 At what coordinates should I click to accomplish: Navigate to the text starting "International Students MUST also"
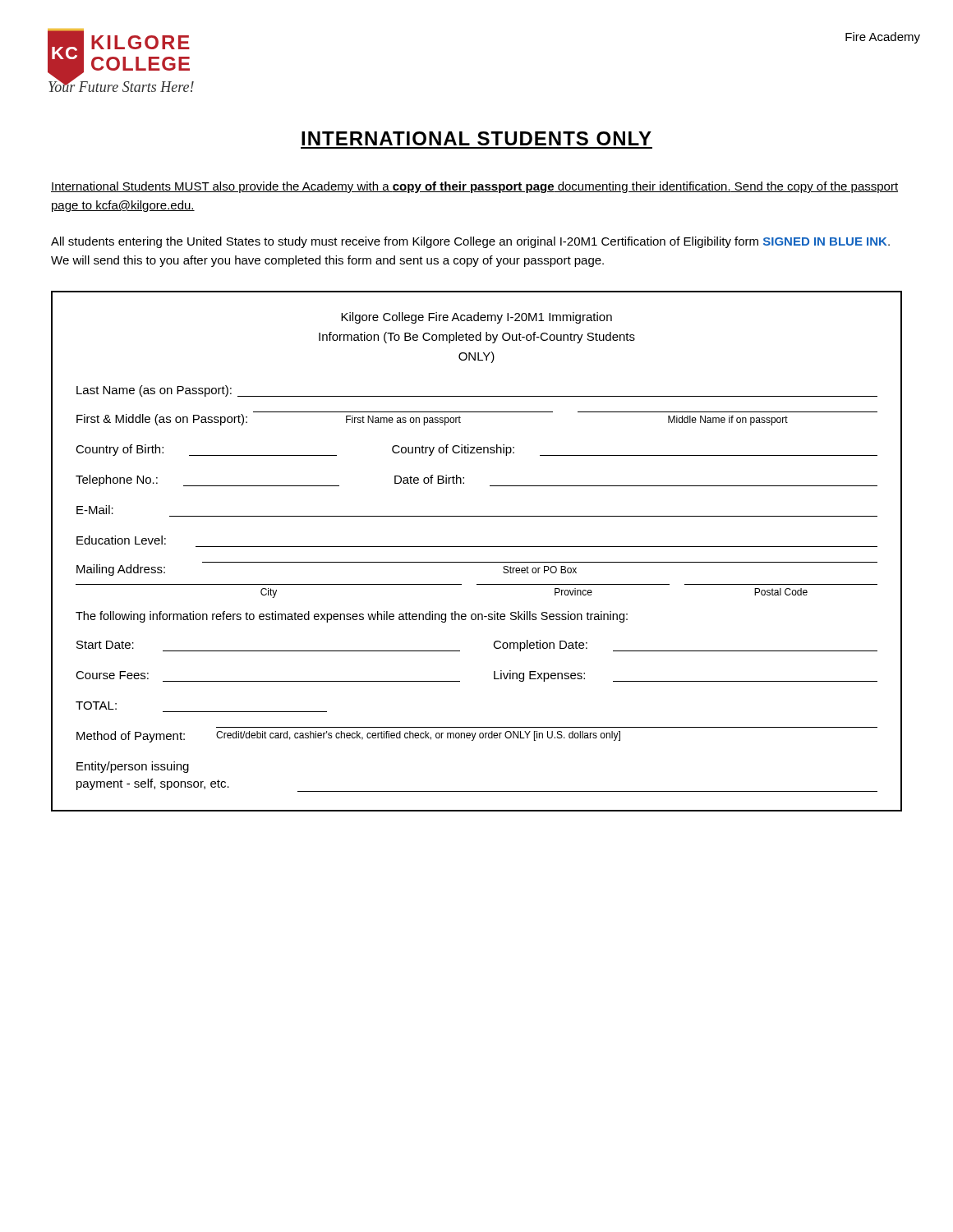click(474, 196)
